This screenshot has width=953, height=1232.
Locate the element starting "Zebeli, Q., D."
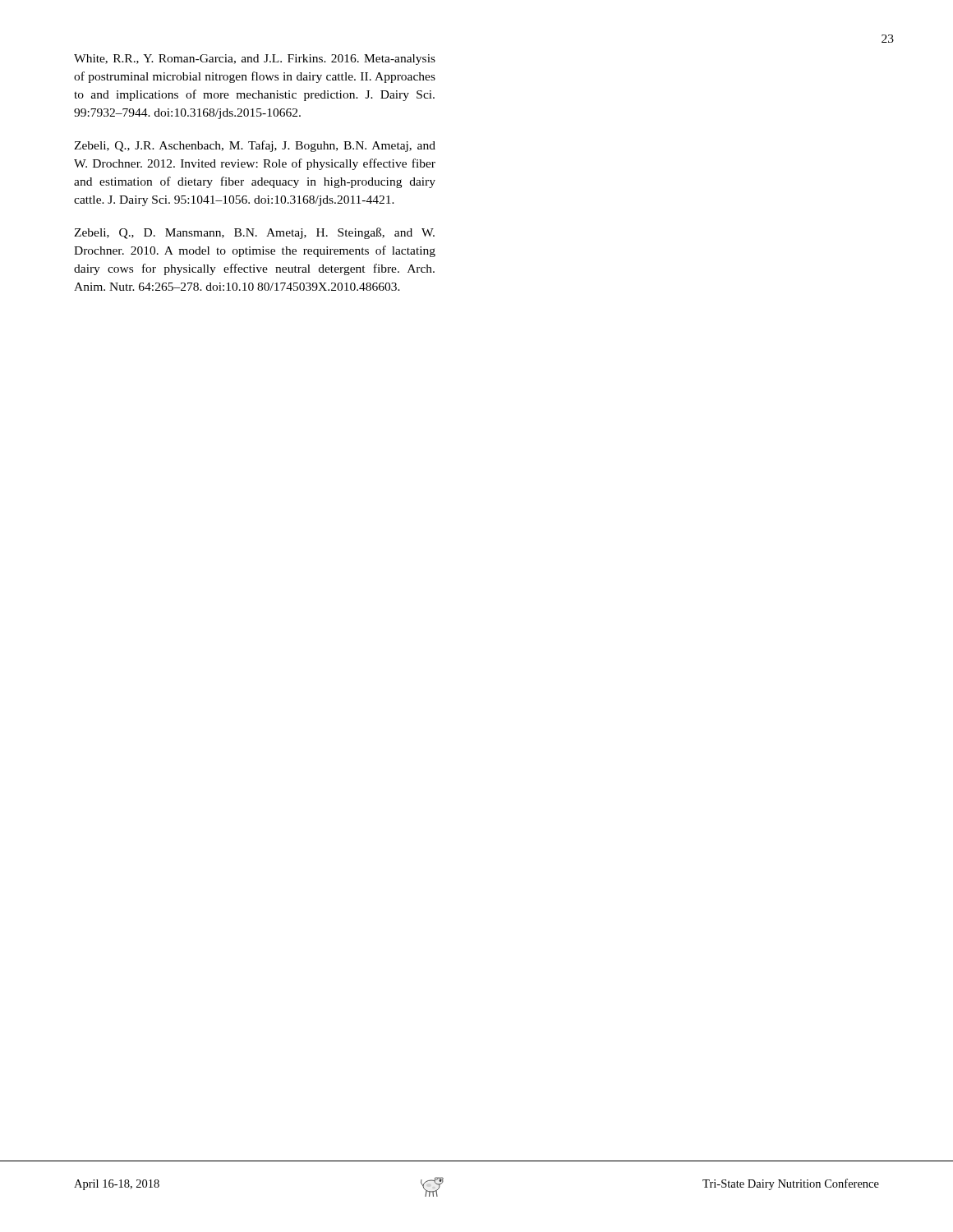click(x=255, y=259)
